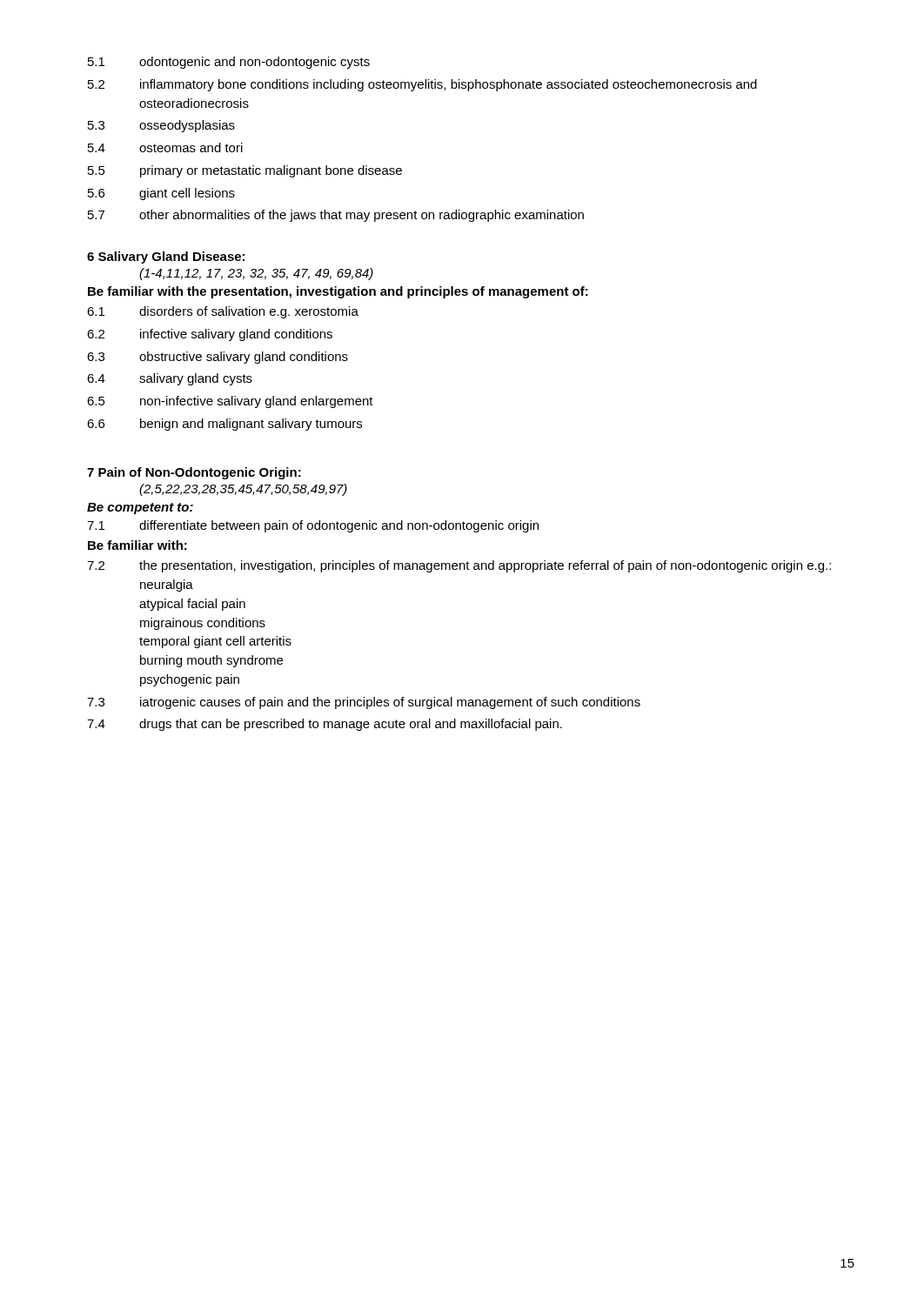Click on the passage starting "6.4 salivary gland cysts"

point(170,379)
